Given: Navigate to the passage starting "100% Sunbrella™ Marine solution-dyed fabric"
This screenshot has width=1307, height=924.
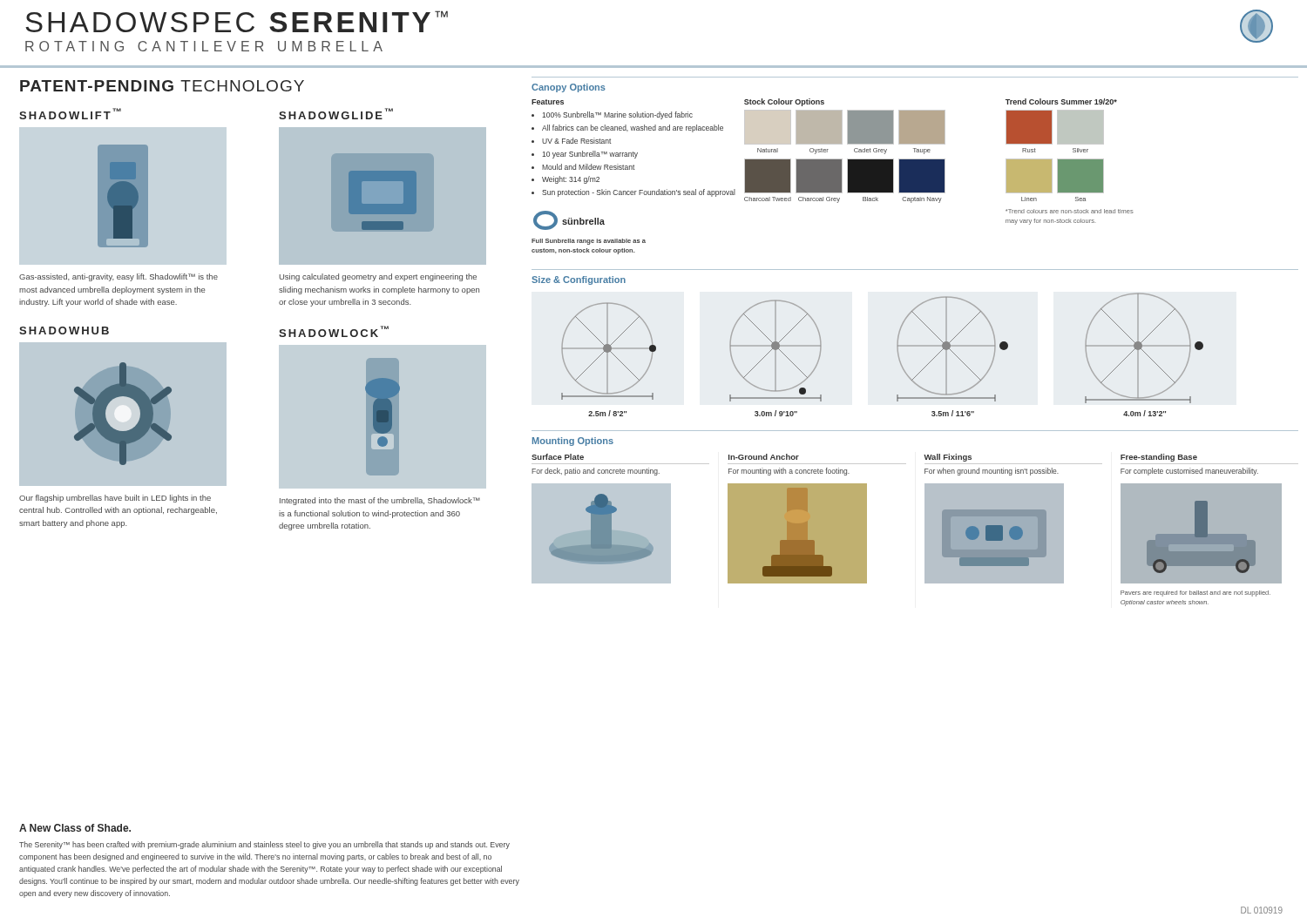Looking at the screenshot, I should tap(617, 115).
